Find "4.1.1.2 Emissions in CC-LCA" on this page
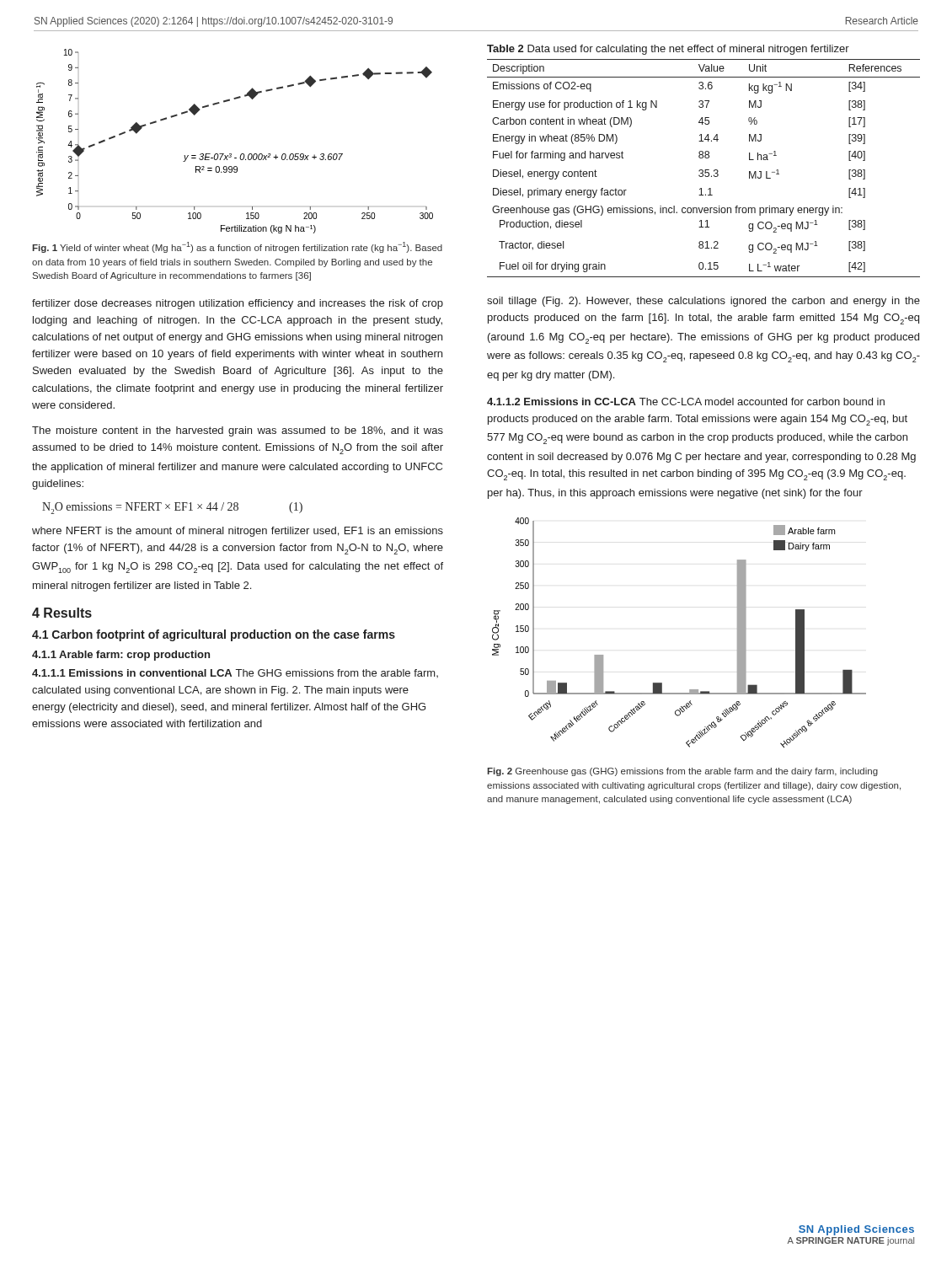952x1264 pixels. coord(561,401)
